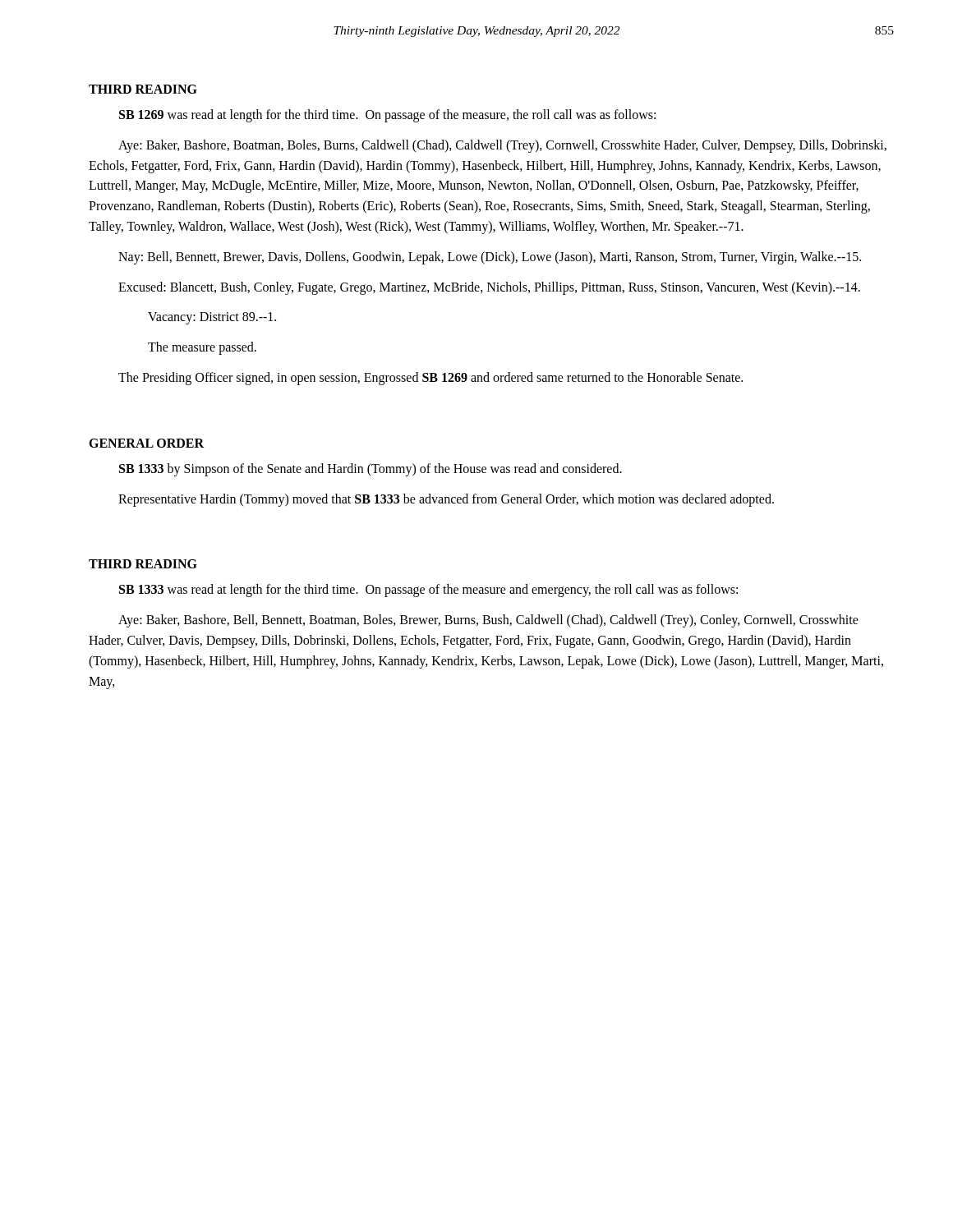Find the block starting "Vacancy: District 89.--1."

[213, 317]
